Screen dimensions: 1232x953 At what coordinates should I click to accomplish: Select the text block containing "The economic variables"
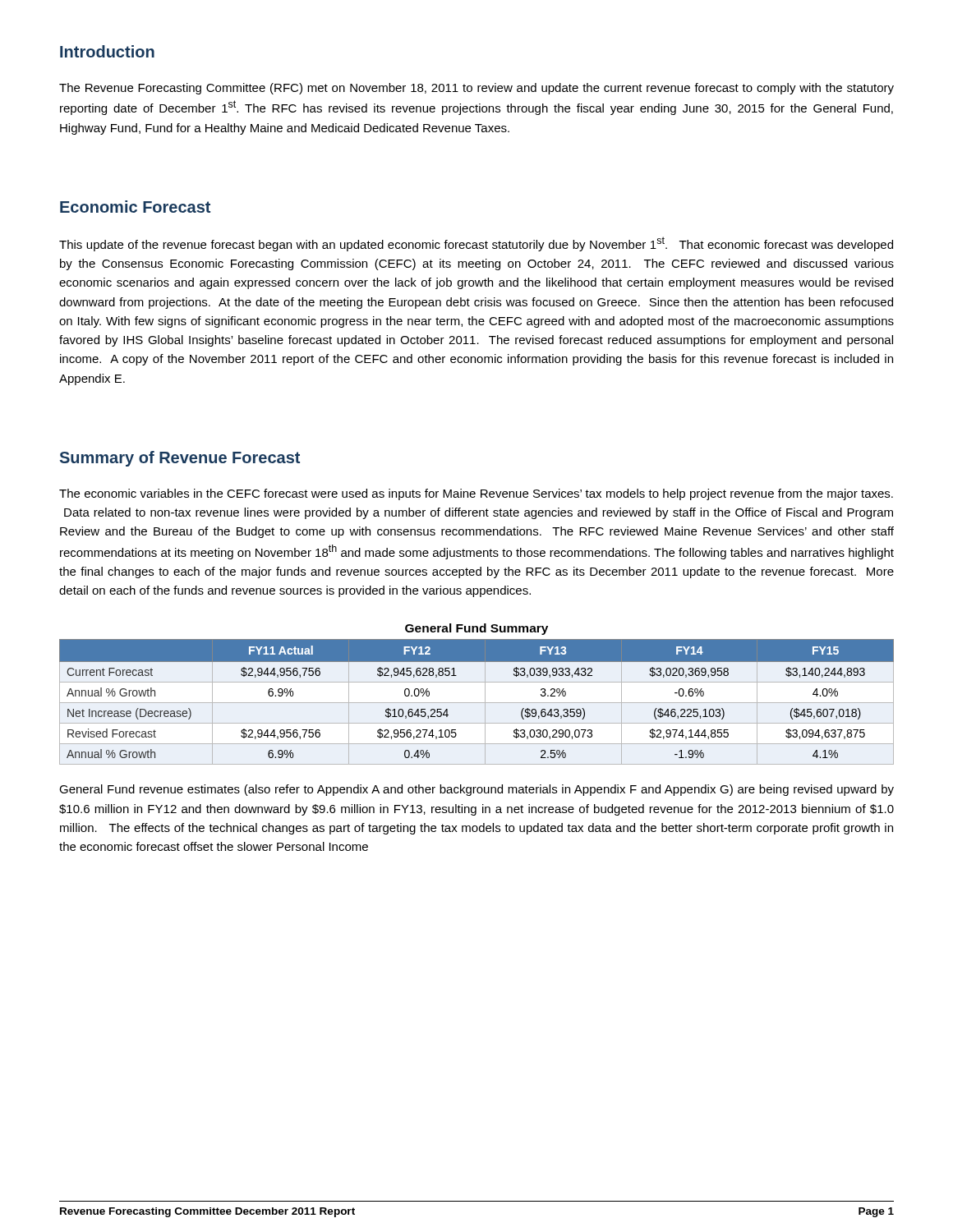tap(476, 542)
